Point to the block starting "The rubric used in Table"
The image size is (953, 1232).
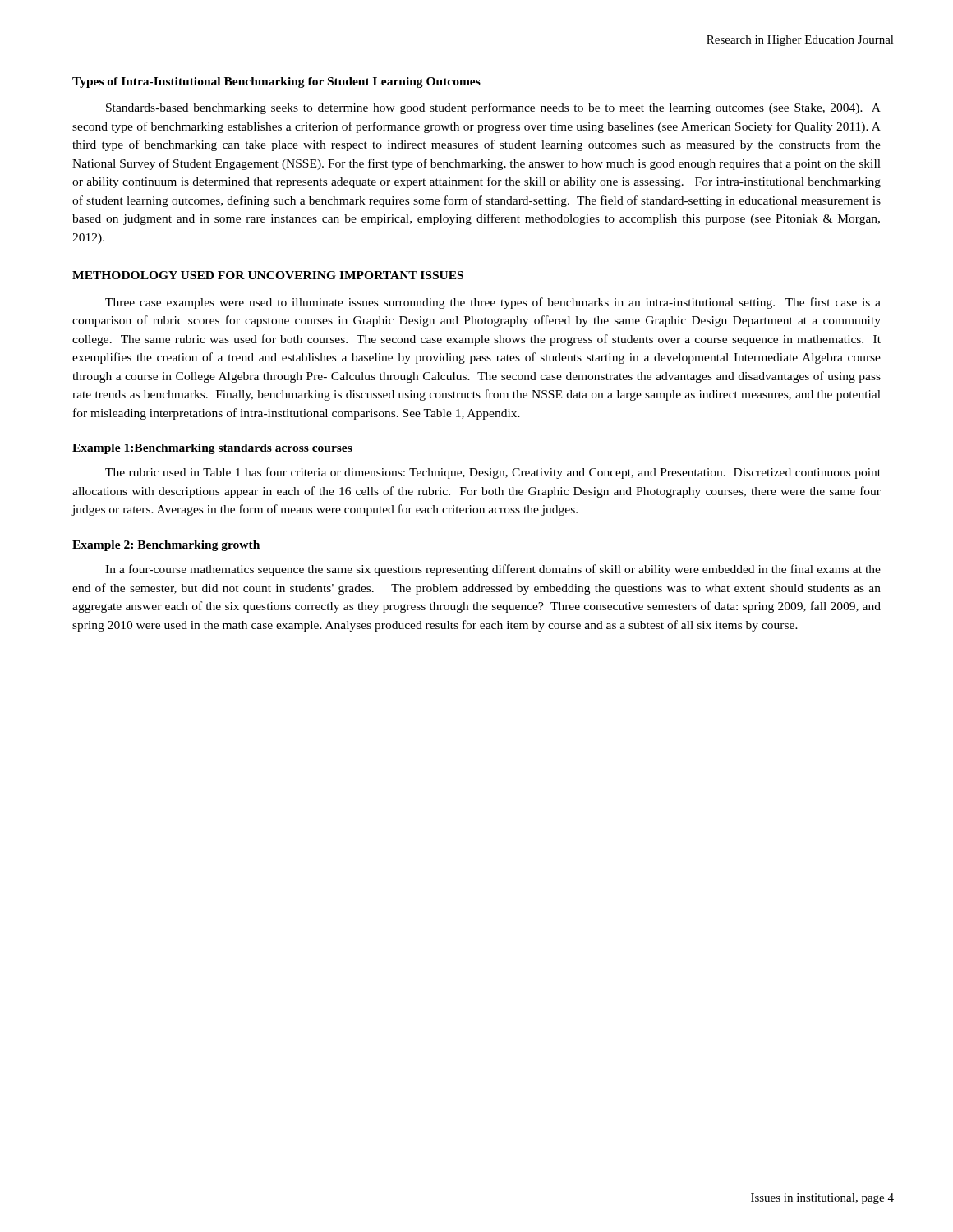[476, 491]
